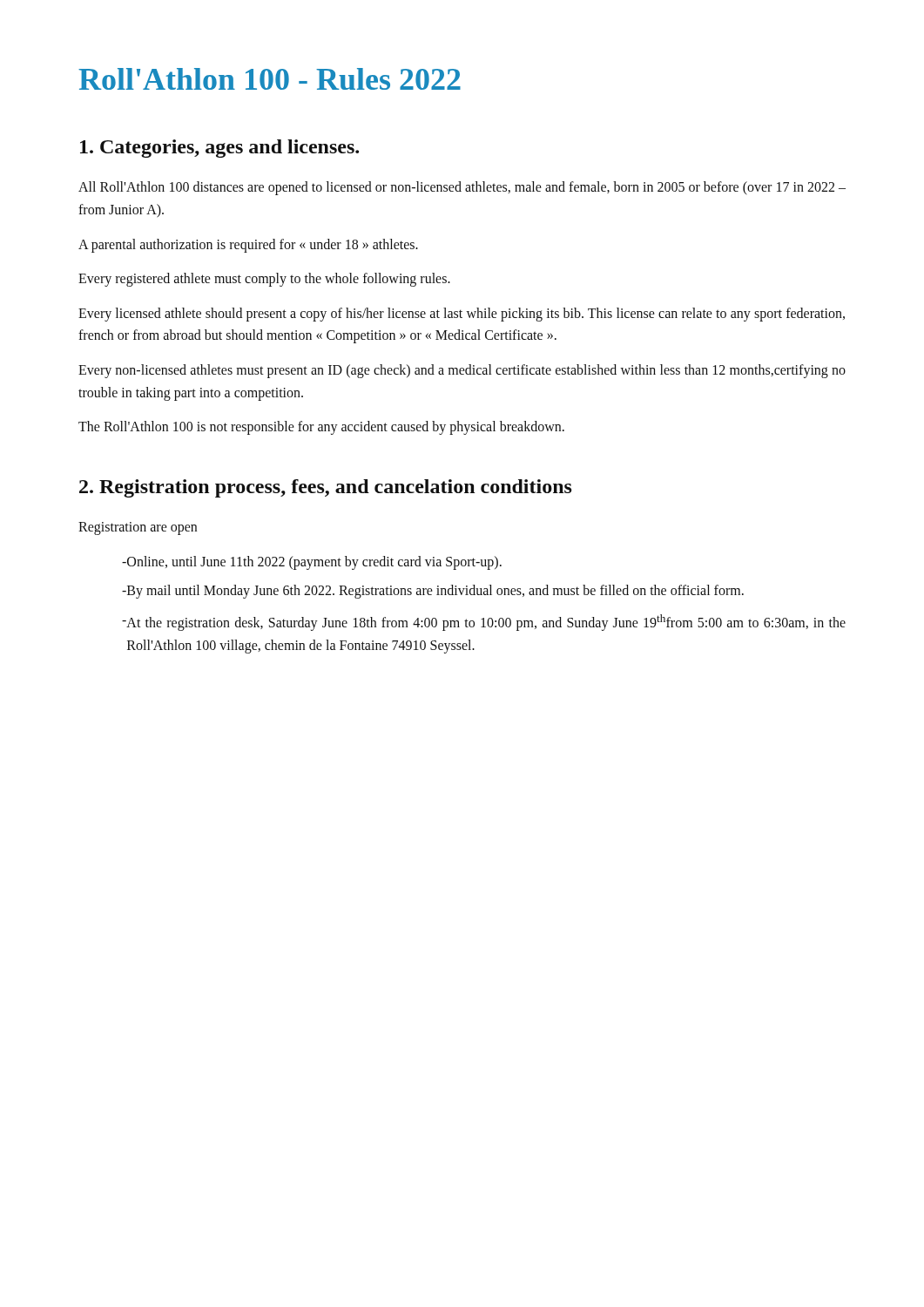Locate the list item that says "- At the registration desk, Saturday June 18th"

pos(471,633)
